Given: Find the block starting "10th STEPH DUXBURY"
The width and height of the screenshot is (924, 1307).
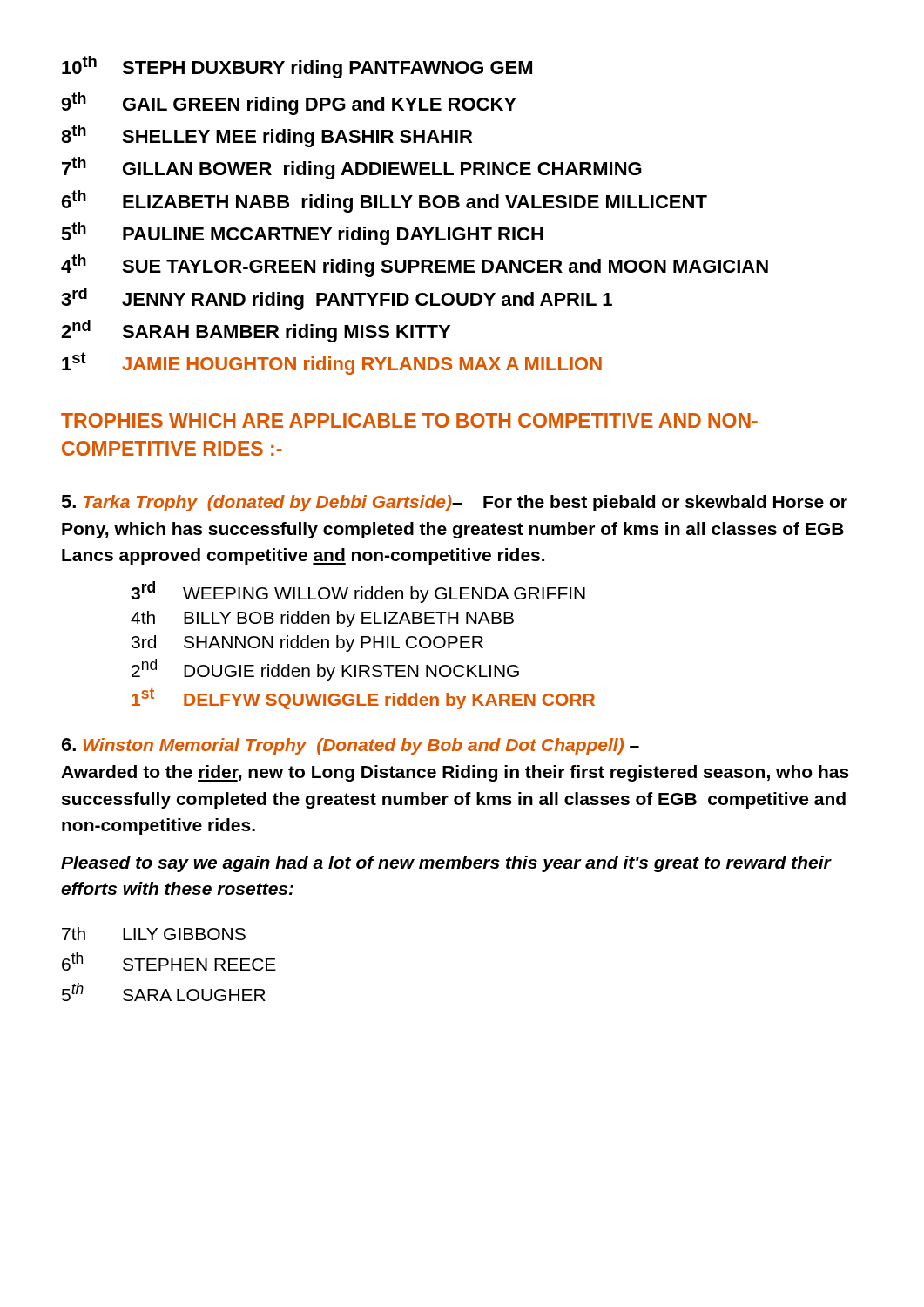Looking at the screenshot, I should click(462, 66).
